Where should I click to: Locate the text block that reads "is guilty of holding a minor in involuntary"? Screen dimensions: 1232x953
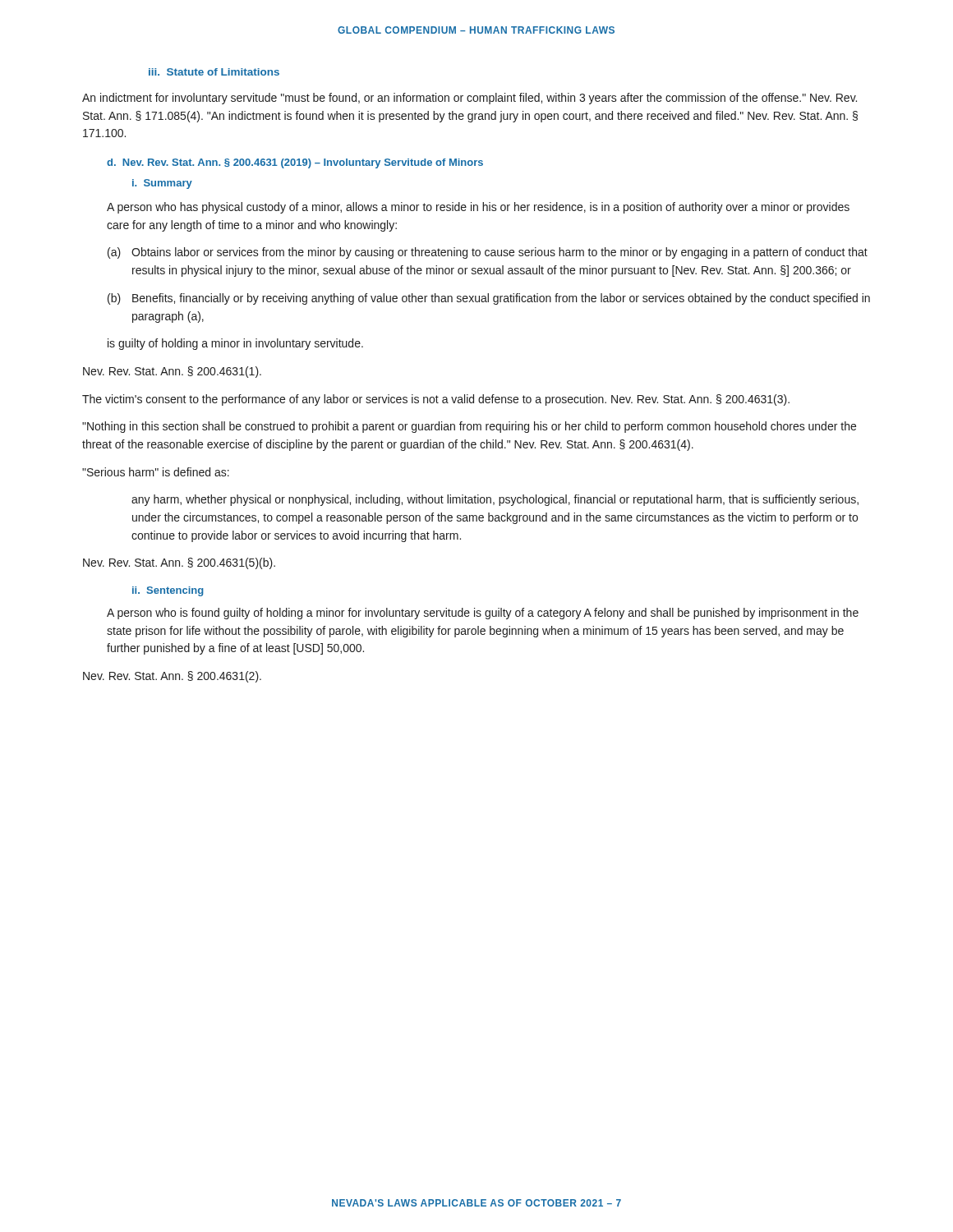pyautogui.click(x=235, y=343)
